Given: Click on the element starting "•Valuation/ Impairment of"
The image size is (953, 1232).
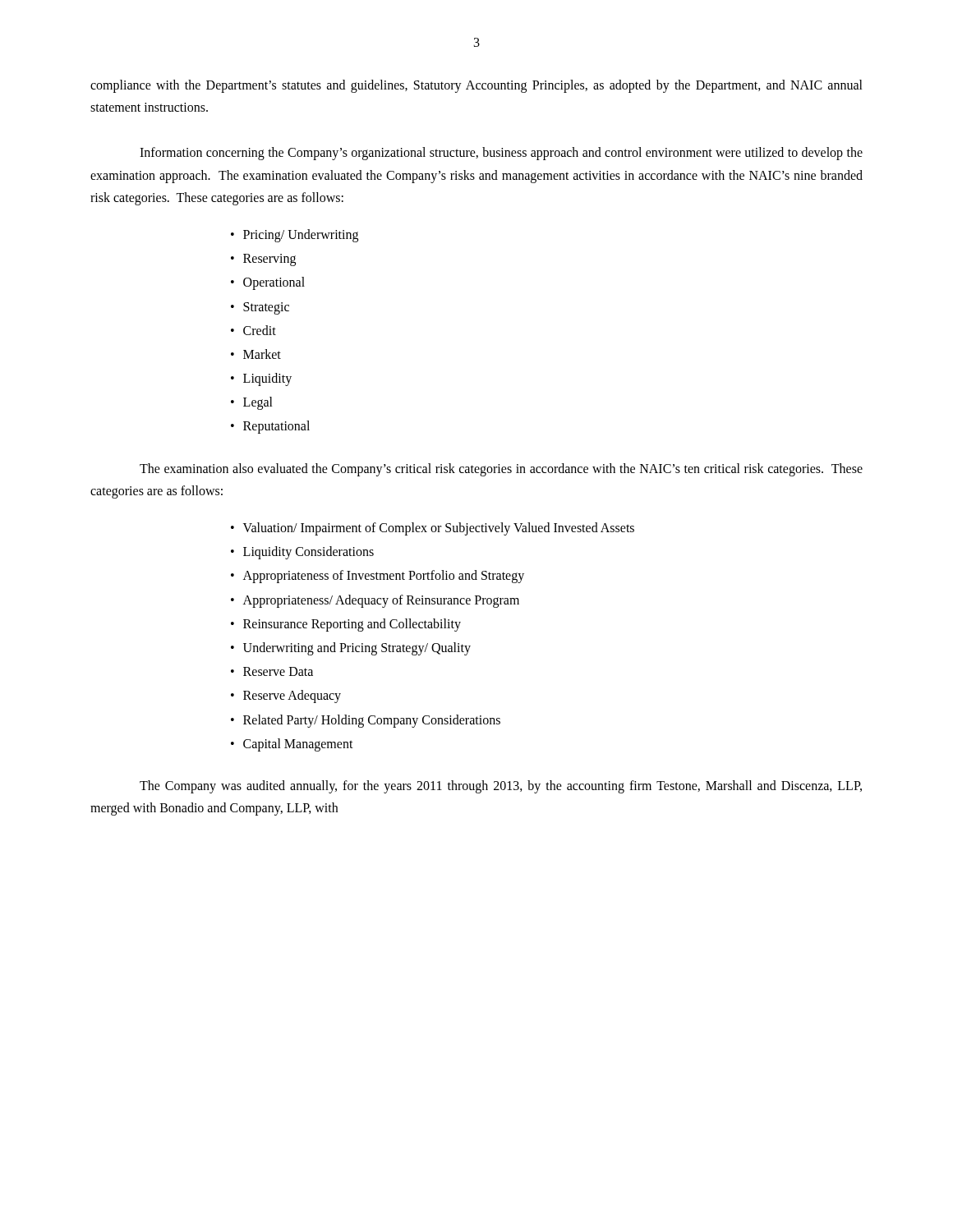Looking at the screenshot, I should pos(546,528).
